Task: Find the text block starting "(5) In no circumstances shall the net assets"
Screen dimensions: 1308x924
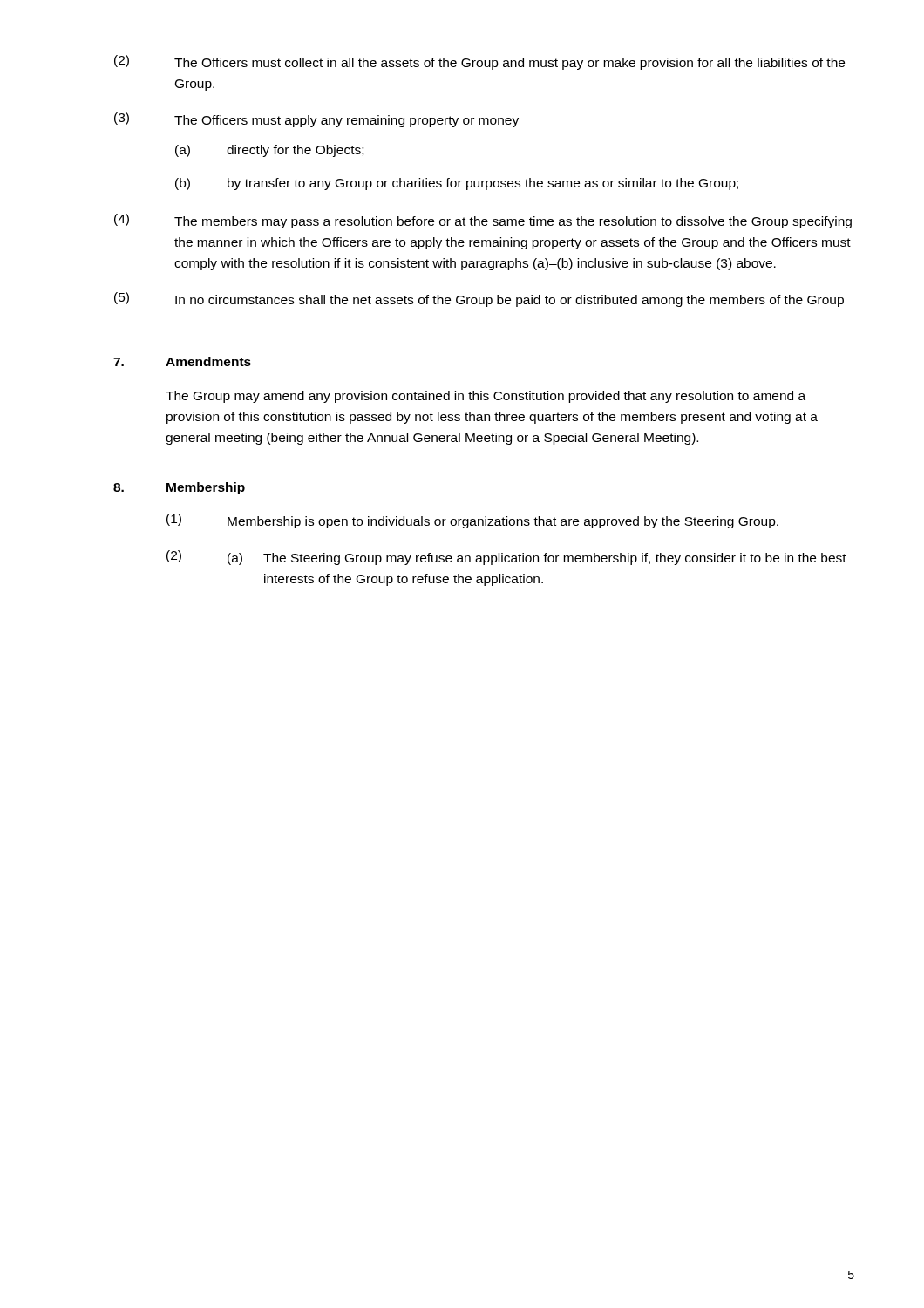Action: pyautogui.click(x=484, y=300)
